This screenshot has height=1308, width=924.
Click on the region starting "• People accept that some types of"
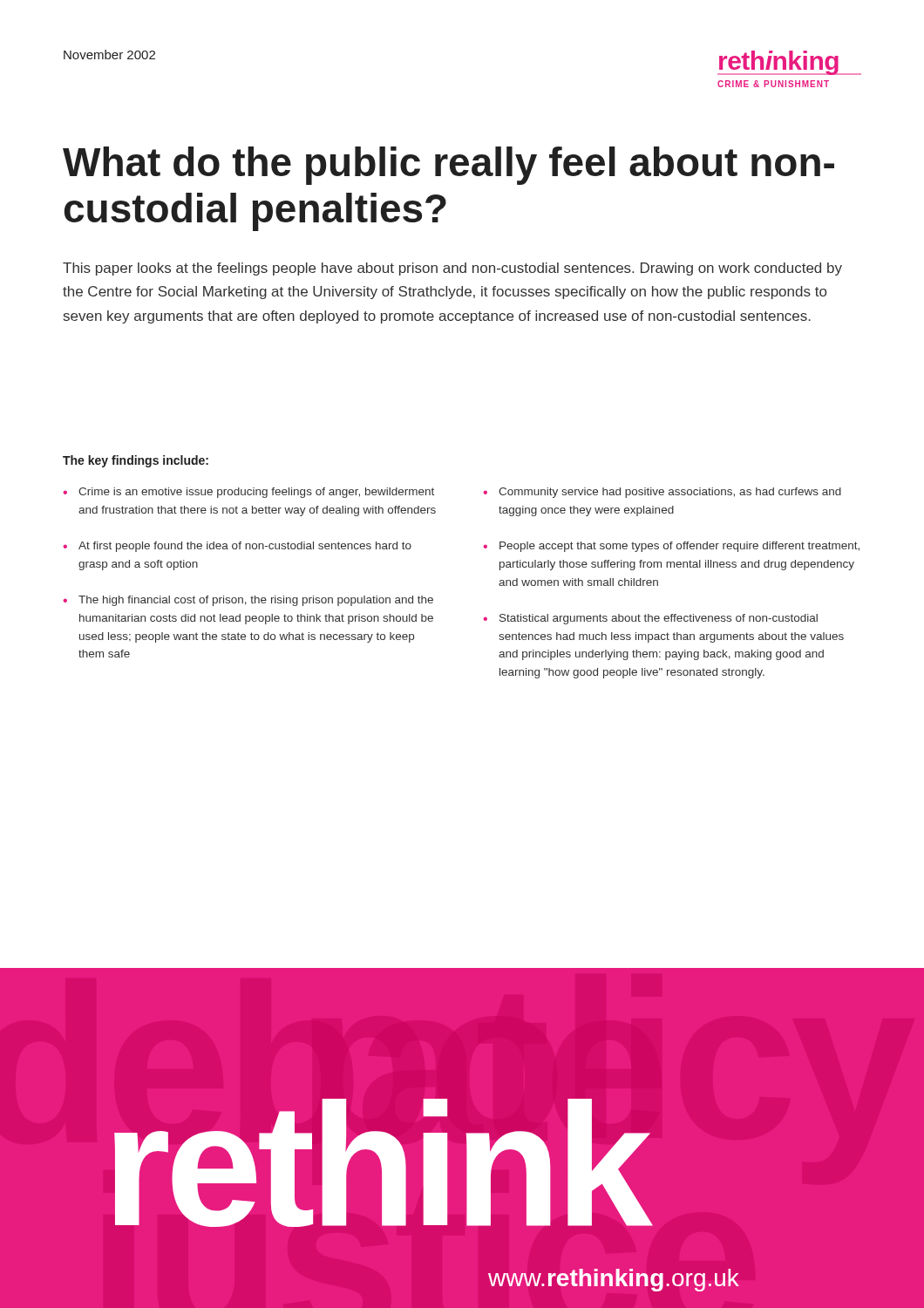(672, 564)
